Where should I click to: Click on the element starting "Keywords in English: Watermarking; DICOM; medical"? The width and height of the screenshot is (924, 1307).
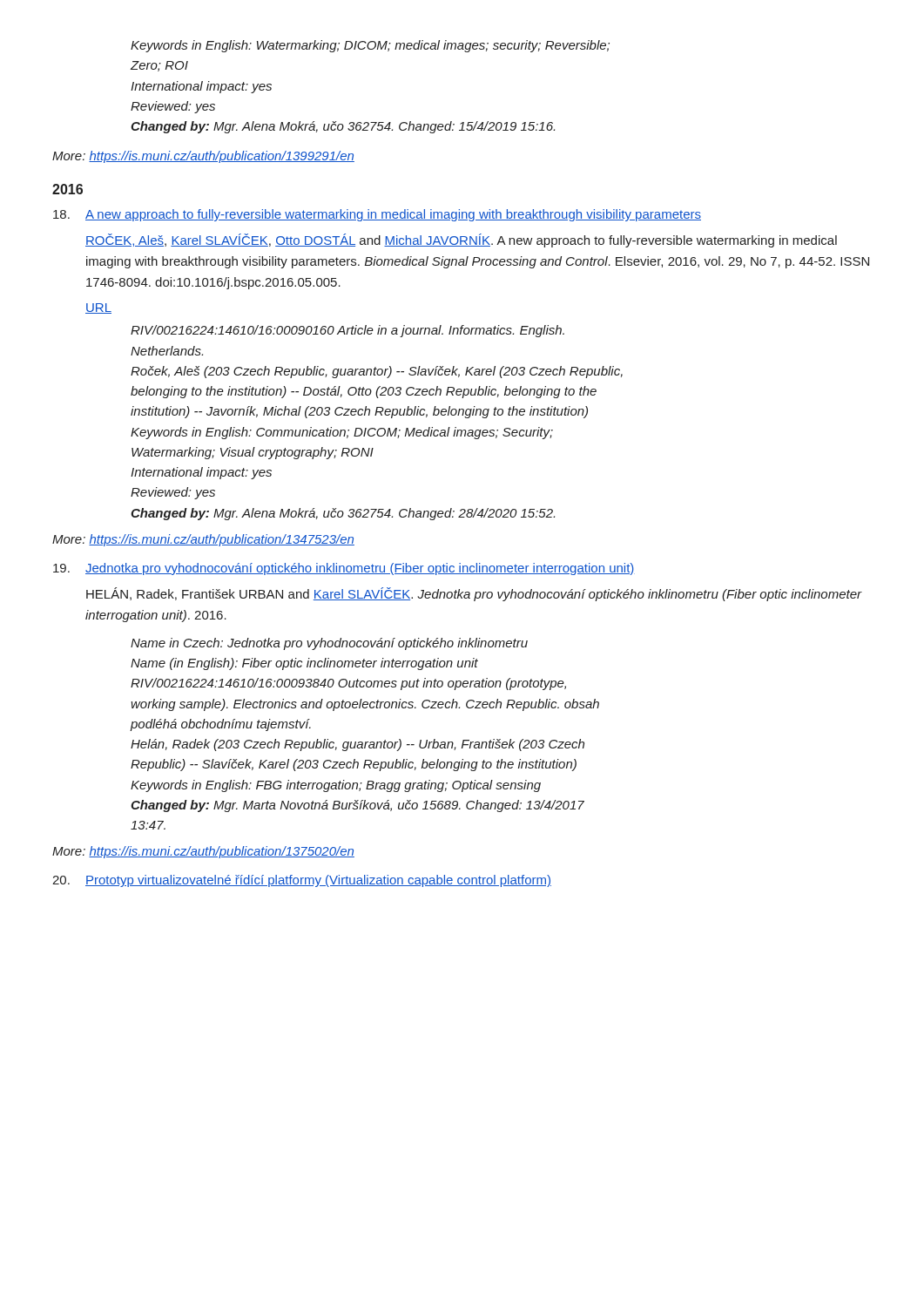point(370,46)
